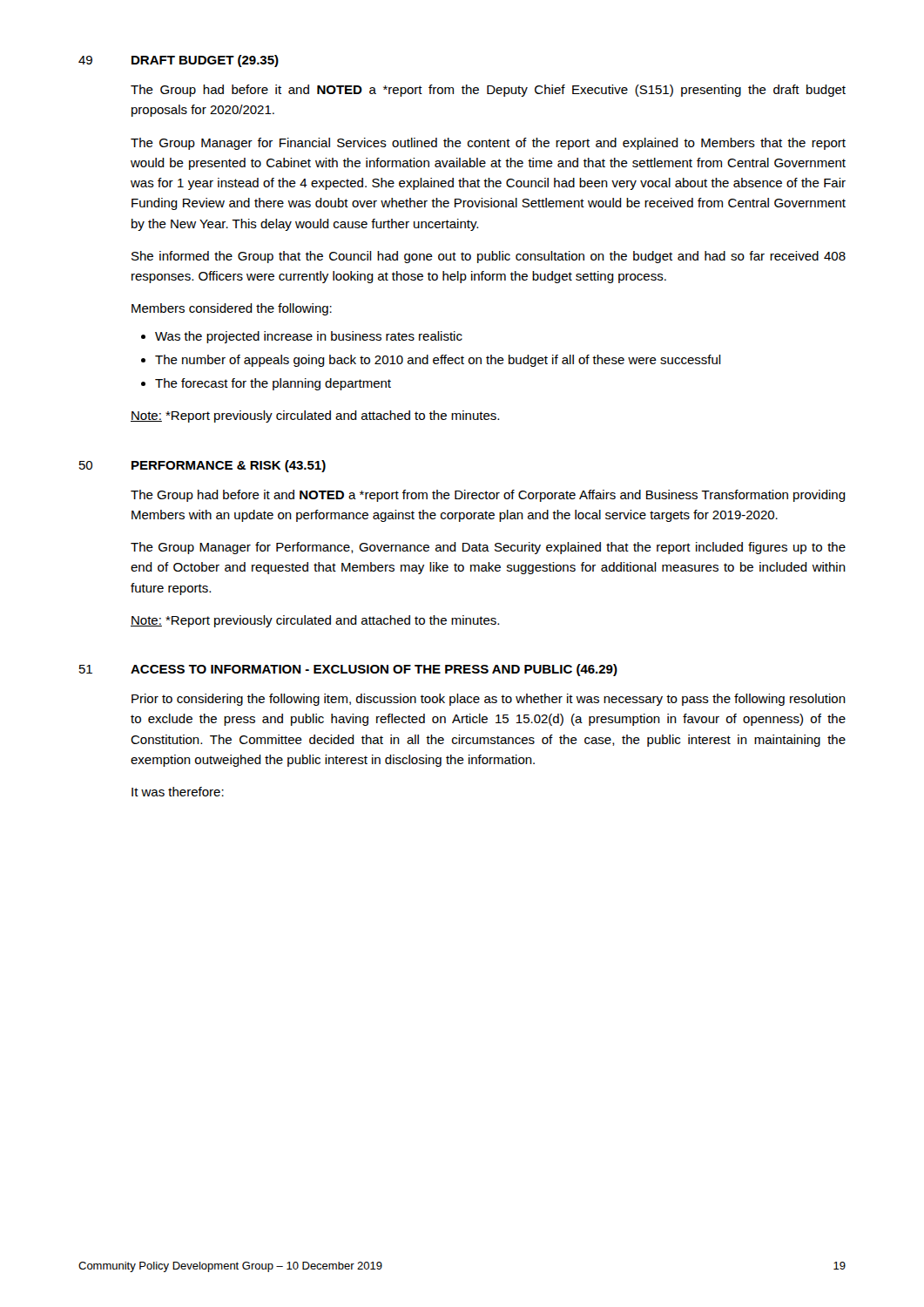Navigate to the block starting "It was therefore:"

tap(178, 792)
